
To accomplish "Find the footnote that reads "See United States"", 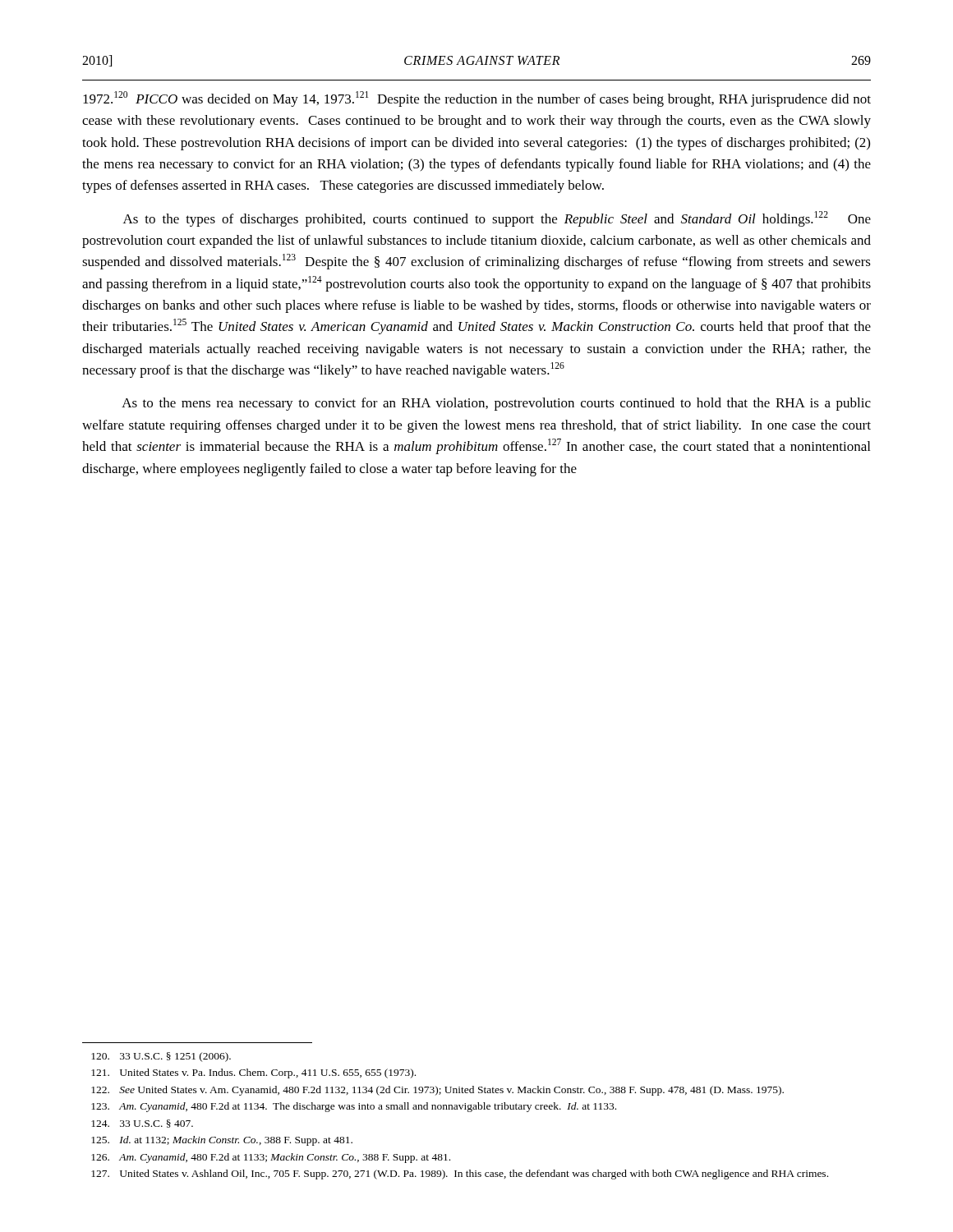I will pos(433,1089).
